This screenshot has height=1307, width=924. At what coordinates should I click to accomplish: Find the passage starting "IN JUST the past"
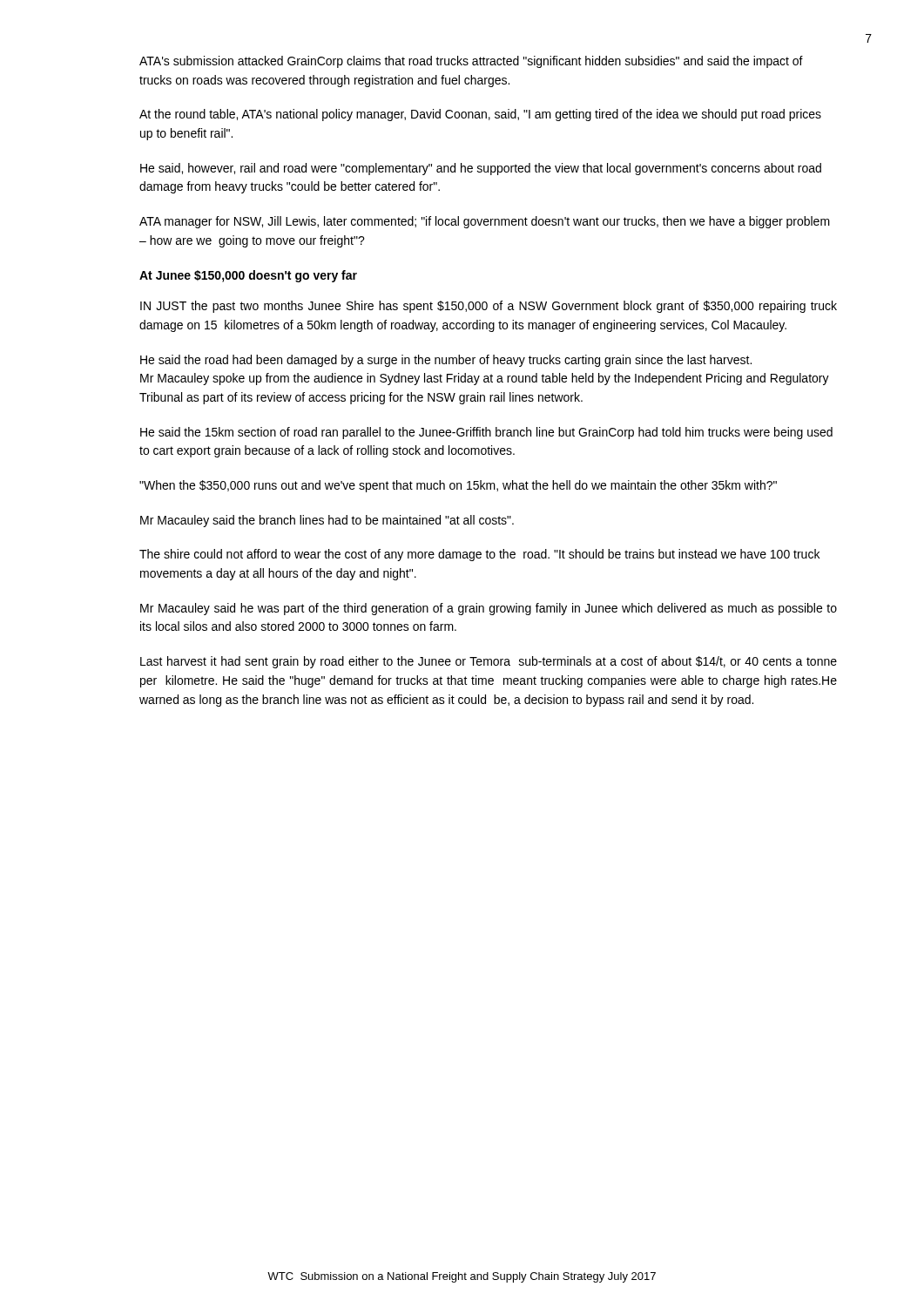click(488, 315)
